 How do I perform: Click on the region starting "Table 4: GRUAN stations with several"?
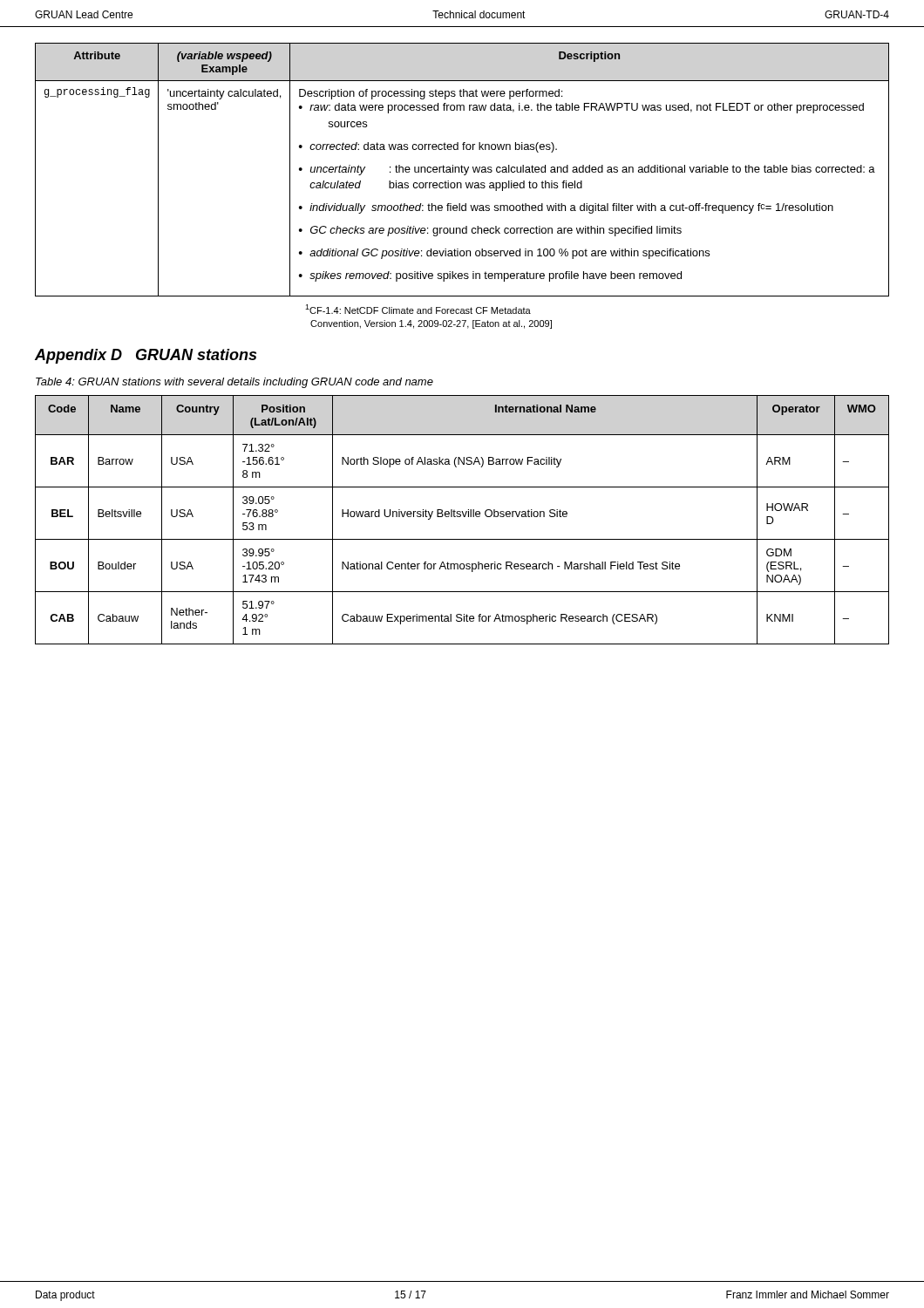[x=234, y=382]
